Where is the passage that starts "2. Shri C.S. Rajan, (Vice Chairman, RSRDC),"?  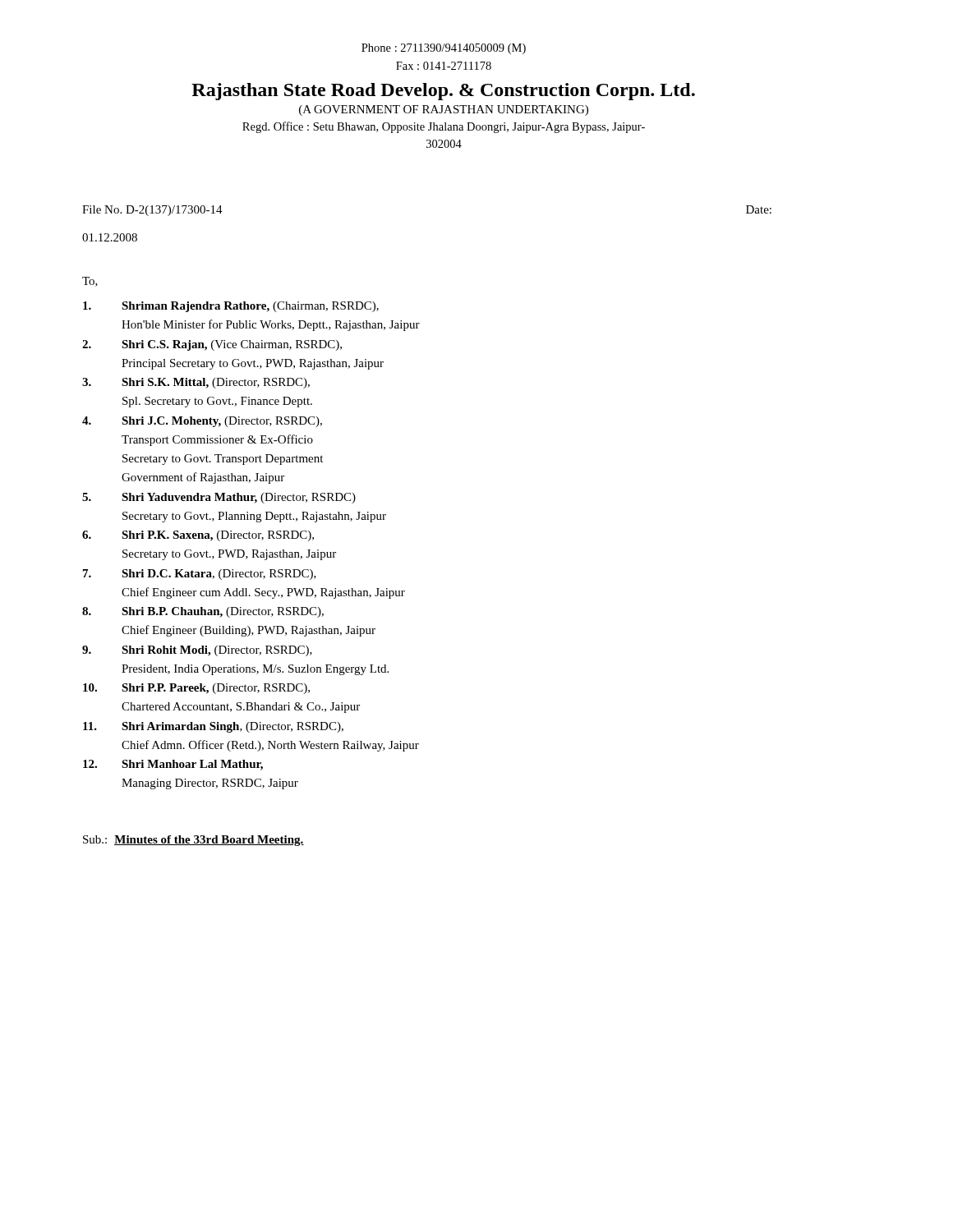[x=212, y=345]
